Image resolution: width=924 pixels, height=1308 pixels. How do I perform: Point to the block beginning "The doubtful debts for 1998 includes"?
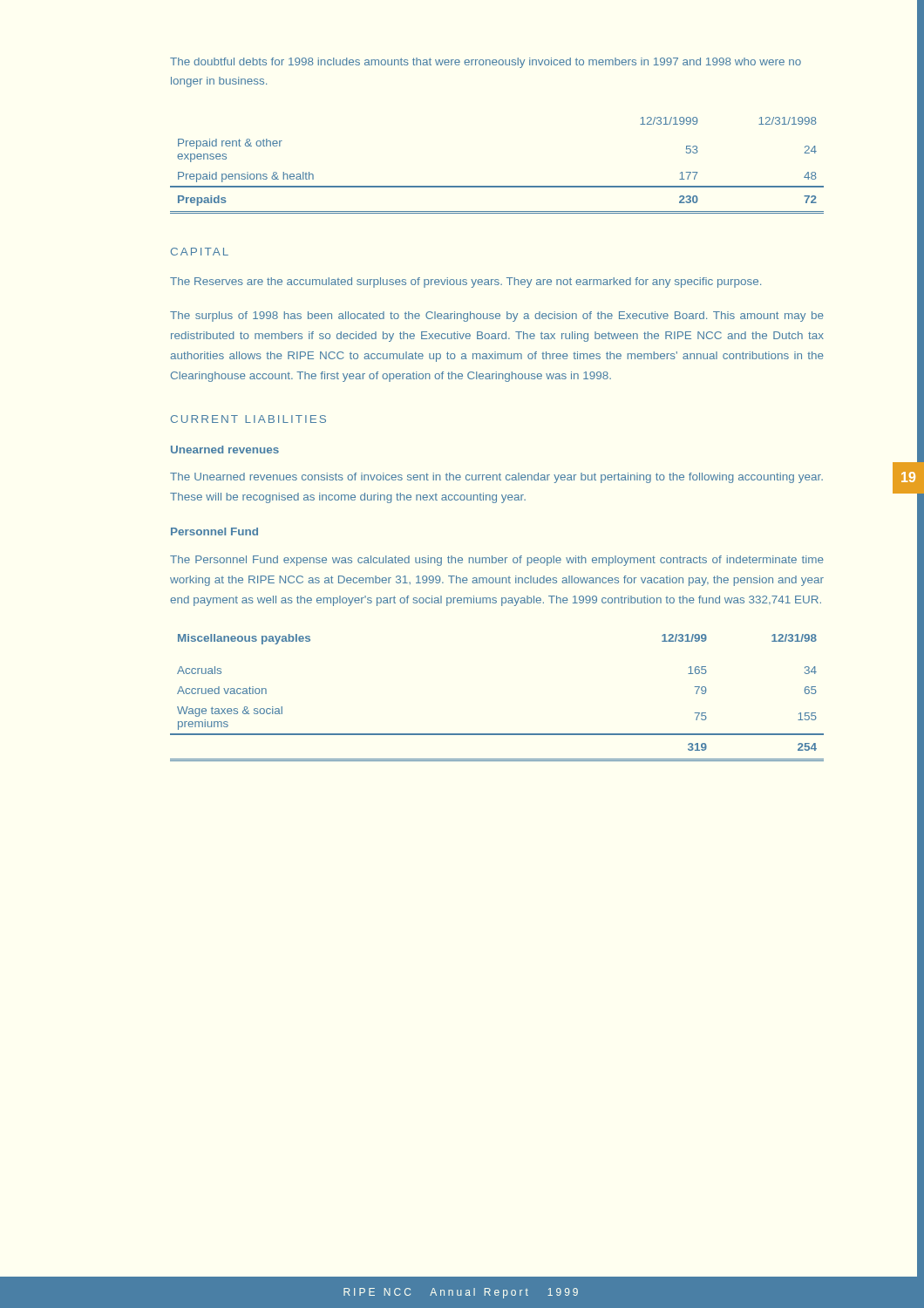(497, 71)
